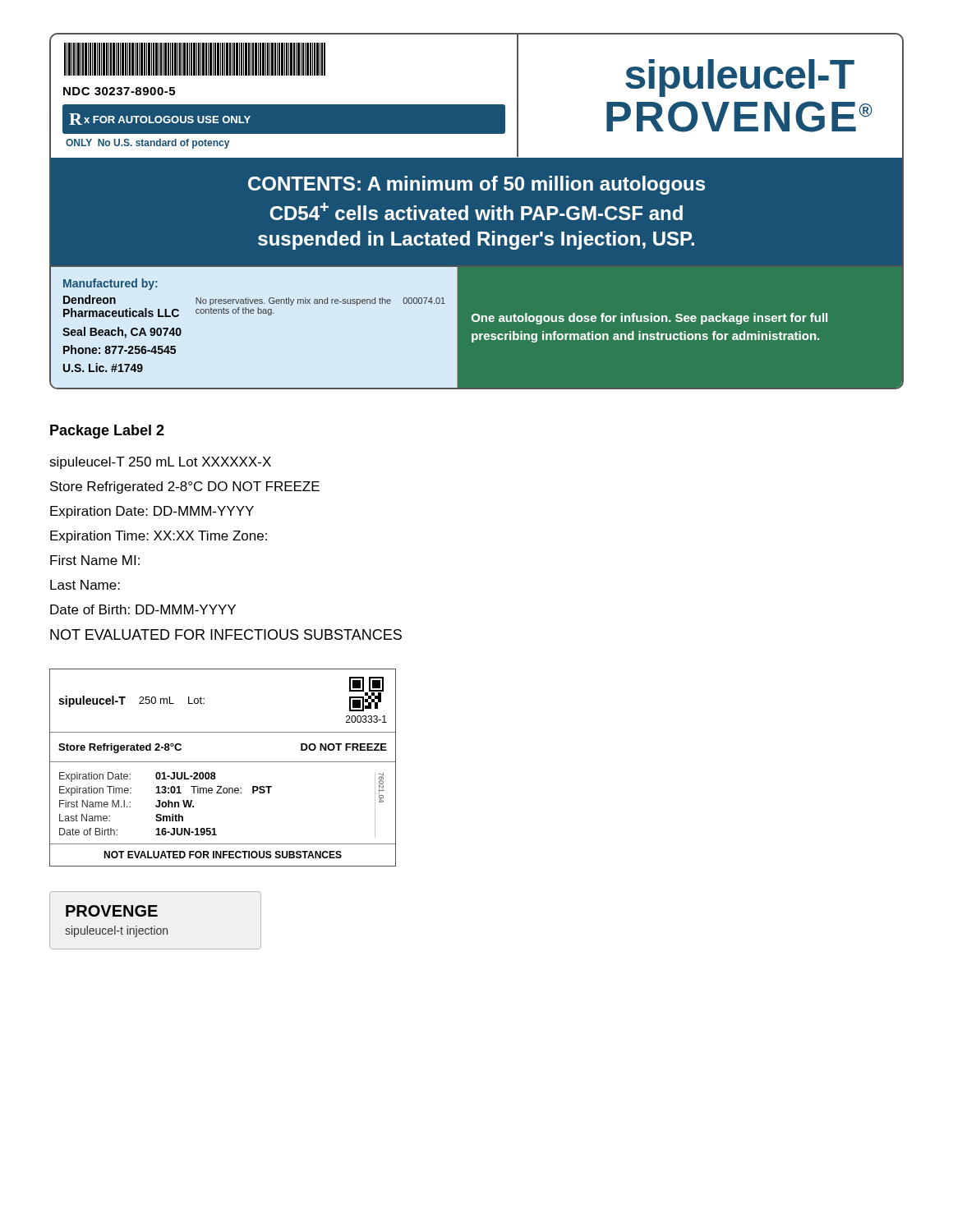Select the text containing "Last Name:"
The image size is (953, 1232).
click(x=85, y=585)
